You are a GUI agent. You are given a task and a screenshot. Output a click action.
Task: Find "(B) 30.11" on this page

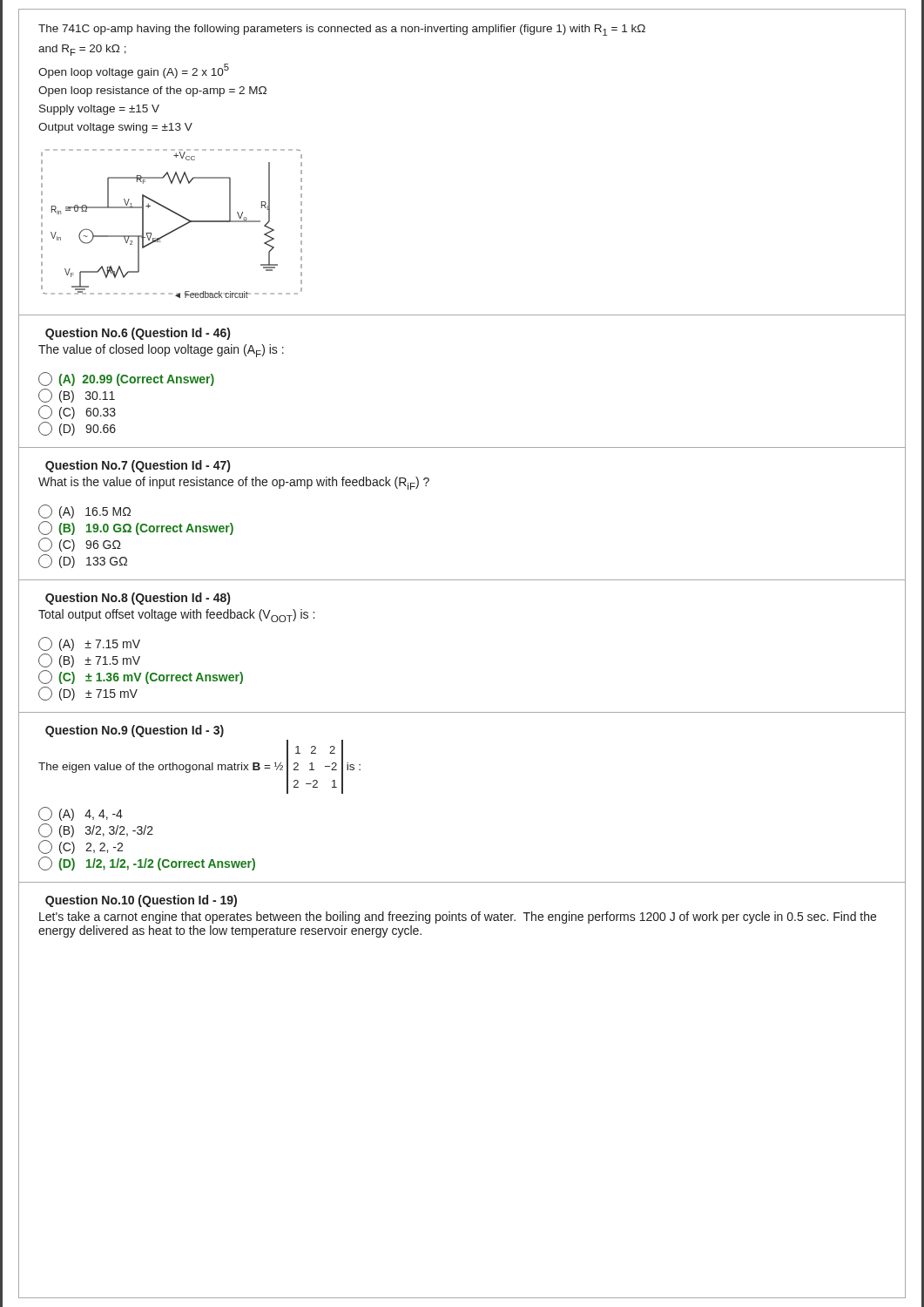(x=77, y=396)
